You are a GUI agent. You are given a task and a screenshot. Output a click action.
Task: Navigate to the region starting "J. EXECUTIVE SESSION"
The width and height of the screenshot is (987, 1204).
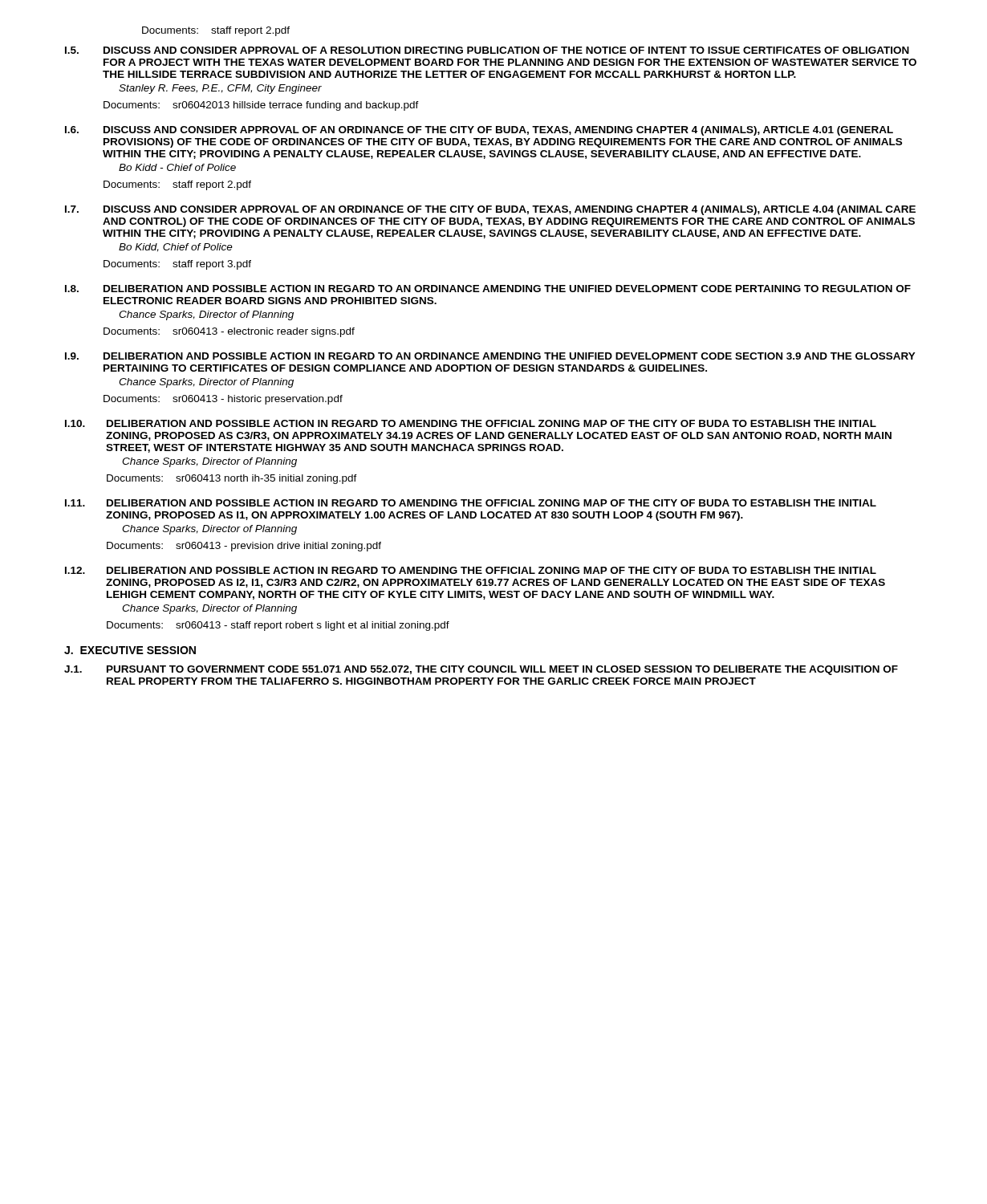[x=130, y=650]
